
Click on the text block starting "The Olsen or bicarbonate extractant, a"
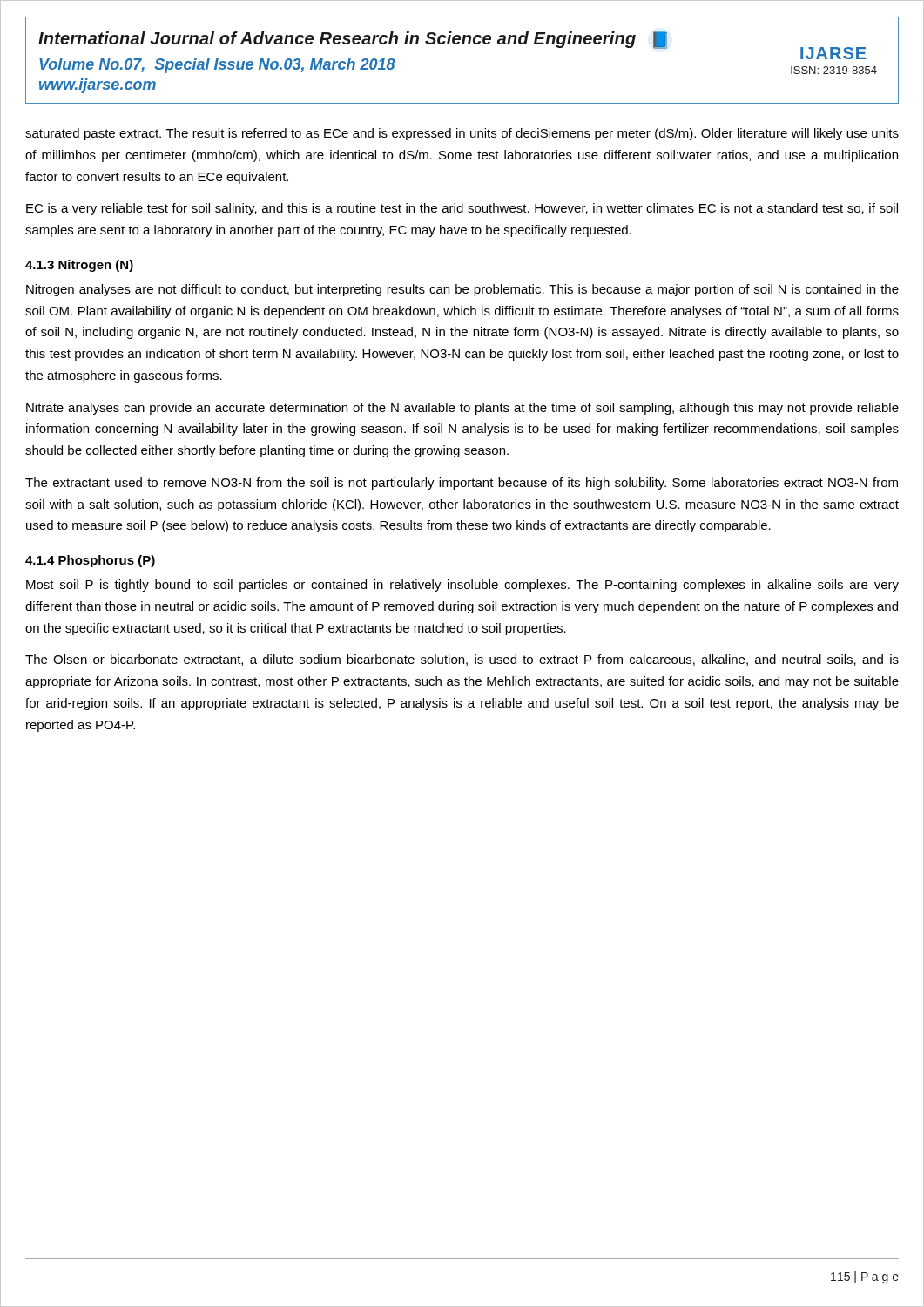tap(462, 692)
